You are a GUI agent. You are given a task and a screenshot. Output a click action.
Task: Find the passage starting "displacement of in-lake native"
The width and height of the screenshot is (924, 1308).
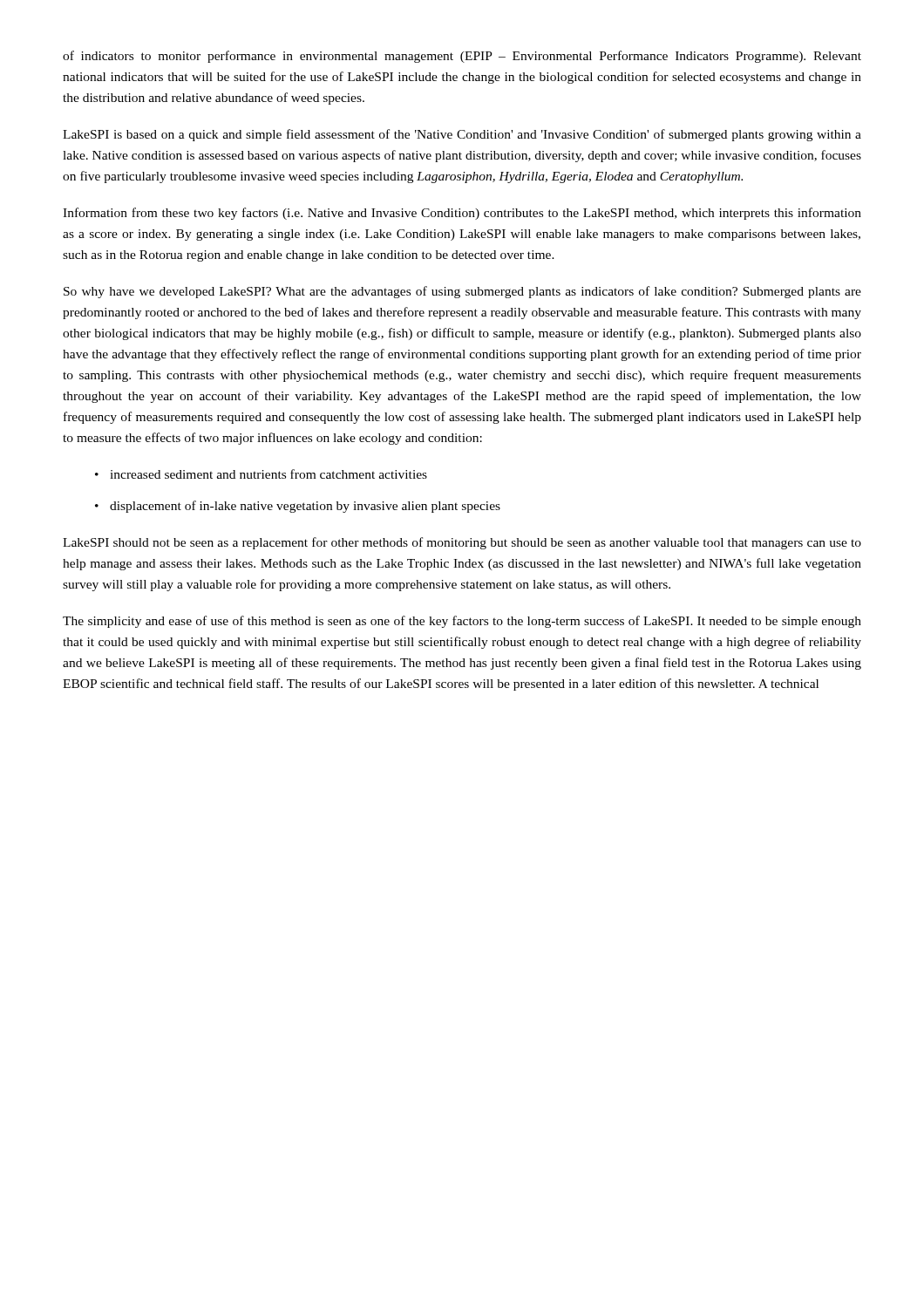pos(305,506)
